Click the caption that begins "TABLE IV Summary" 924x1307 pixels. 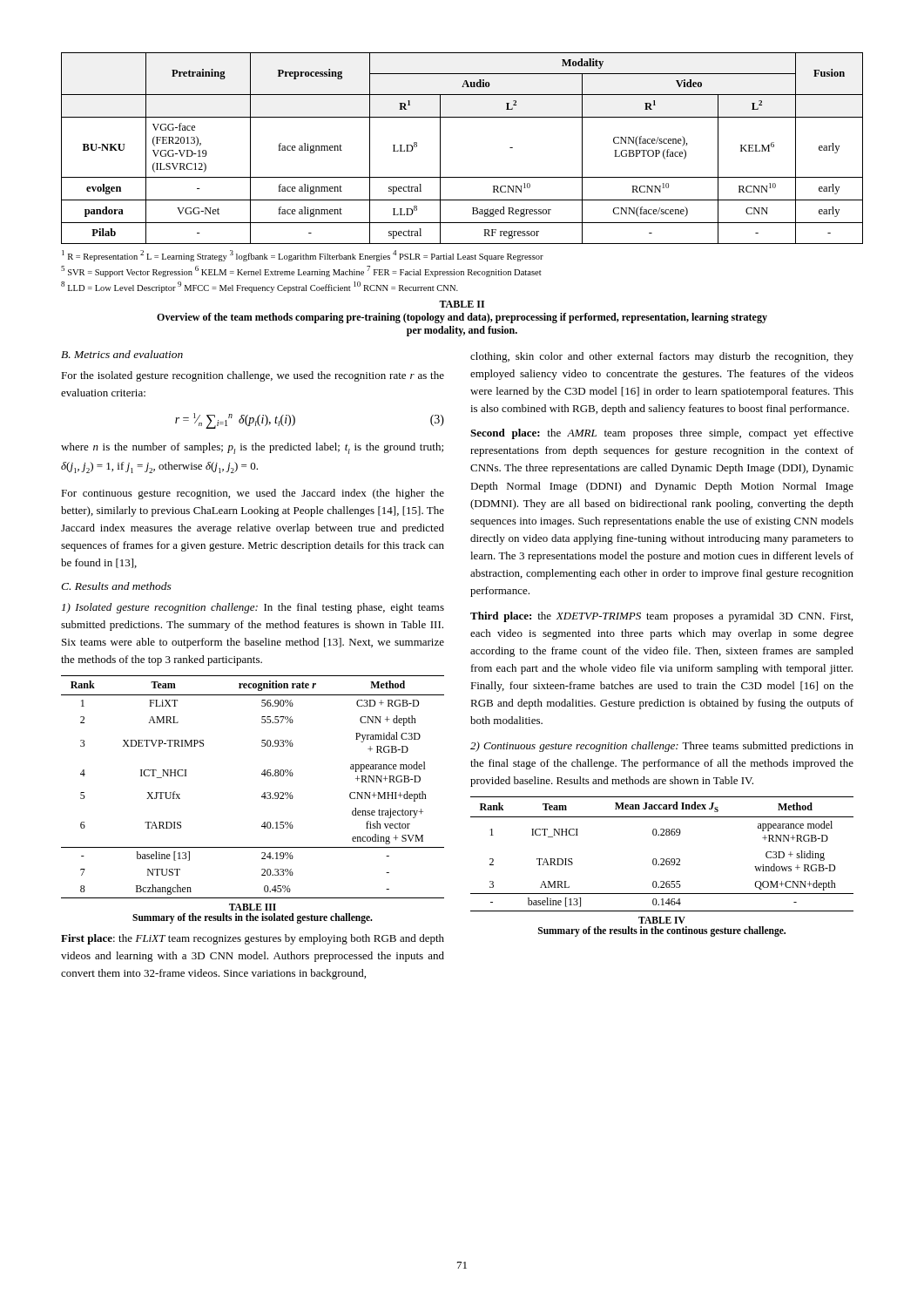coord(662,926)
